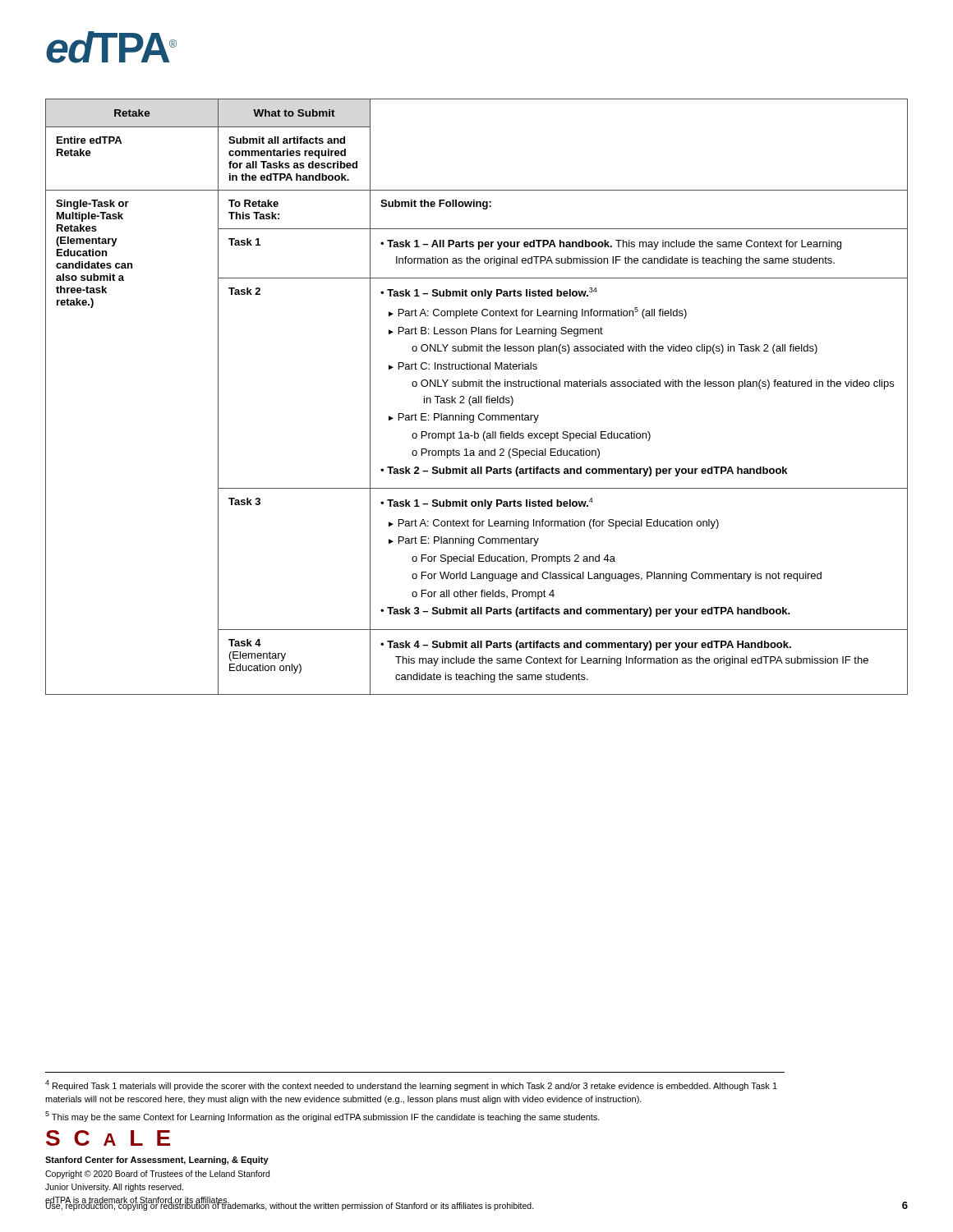The height and width of the screenshot is (1232, 953).
Task: Locate the table with the text "Task 4 –"
Action: [476, 397]
